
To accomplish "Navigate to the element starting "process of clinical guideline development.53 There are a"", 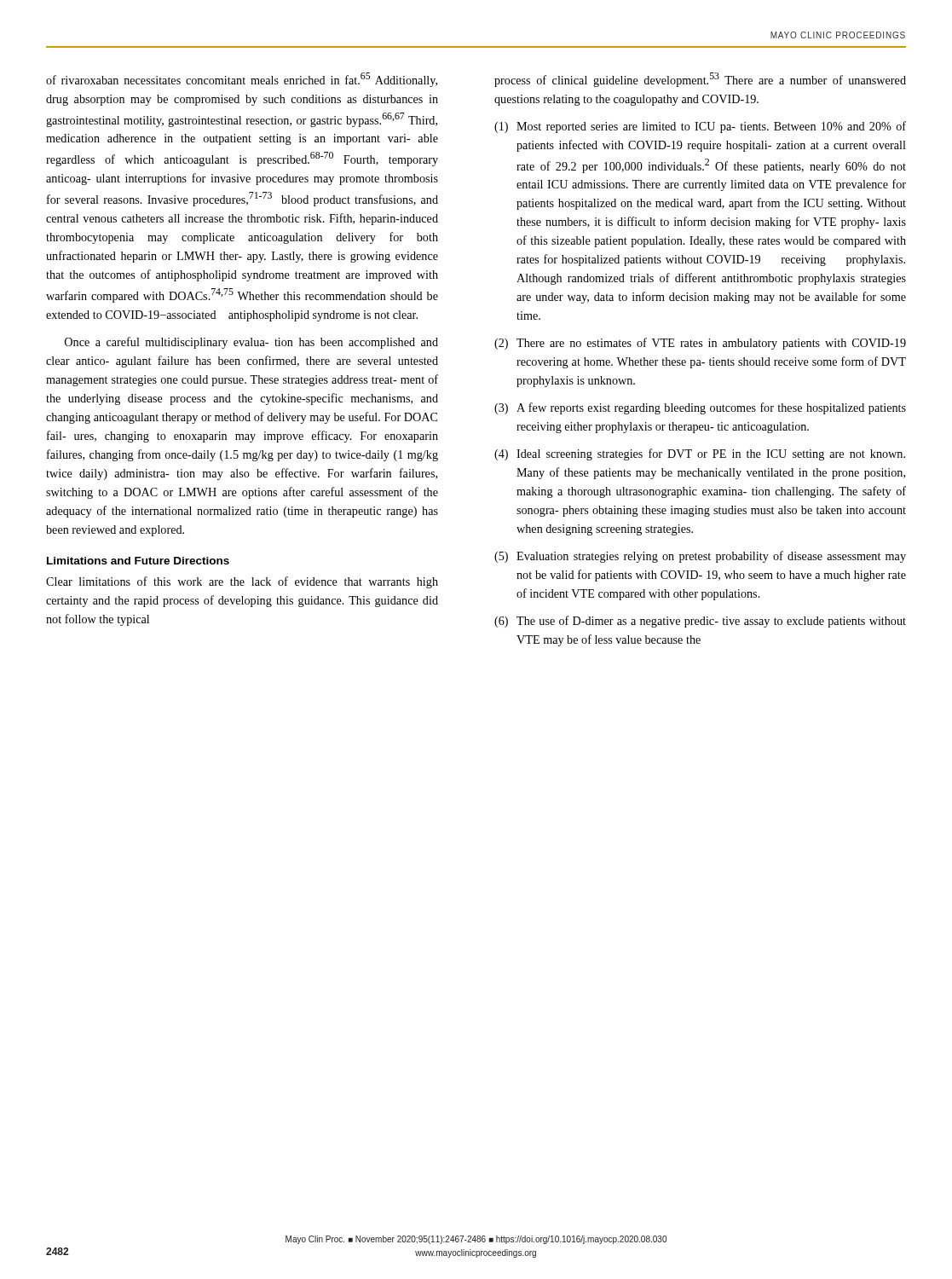I will 700,88.
